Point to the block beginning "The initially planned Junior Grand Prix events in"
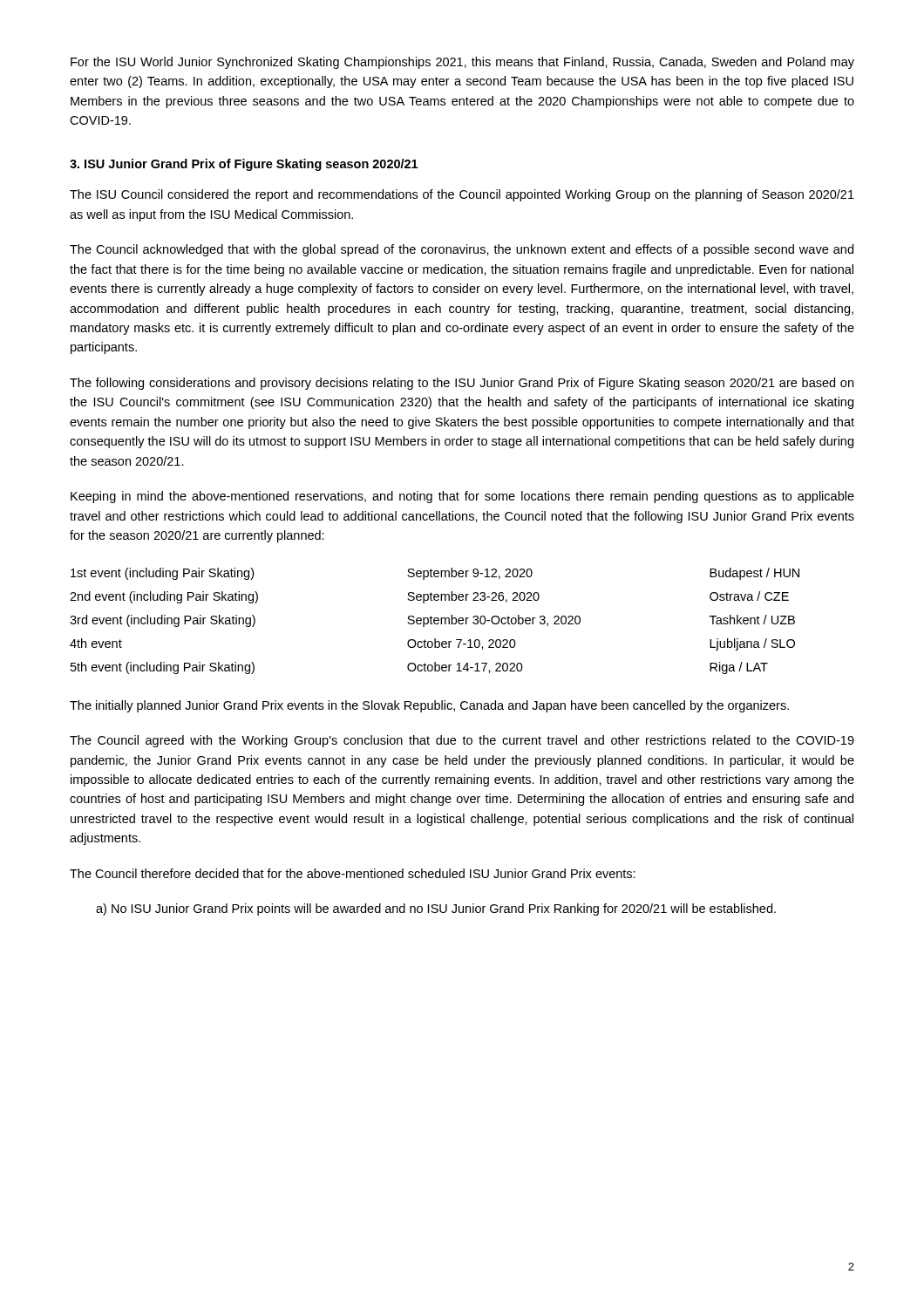Viewport: 924px width, 1308px height. pyautogui.click(x=430, y=705)
